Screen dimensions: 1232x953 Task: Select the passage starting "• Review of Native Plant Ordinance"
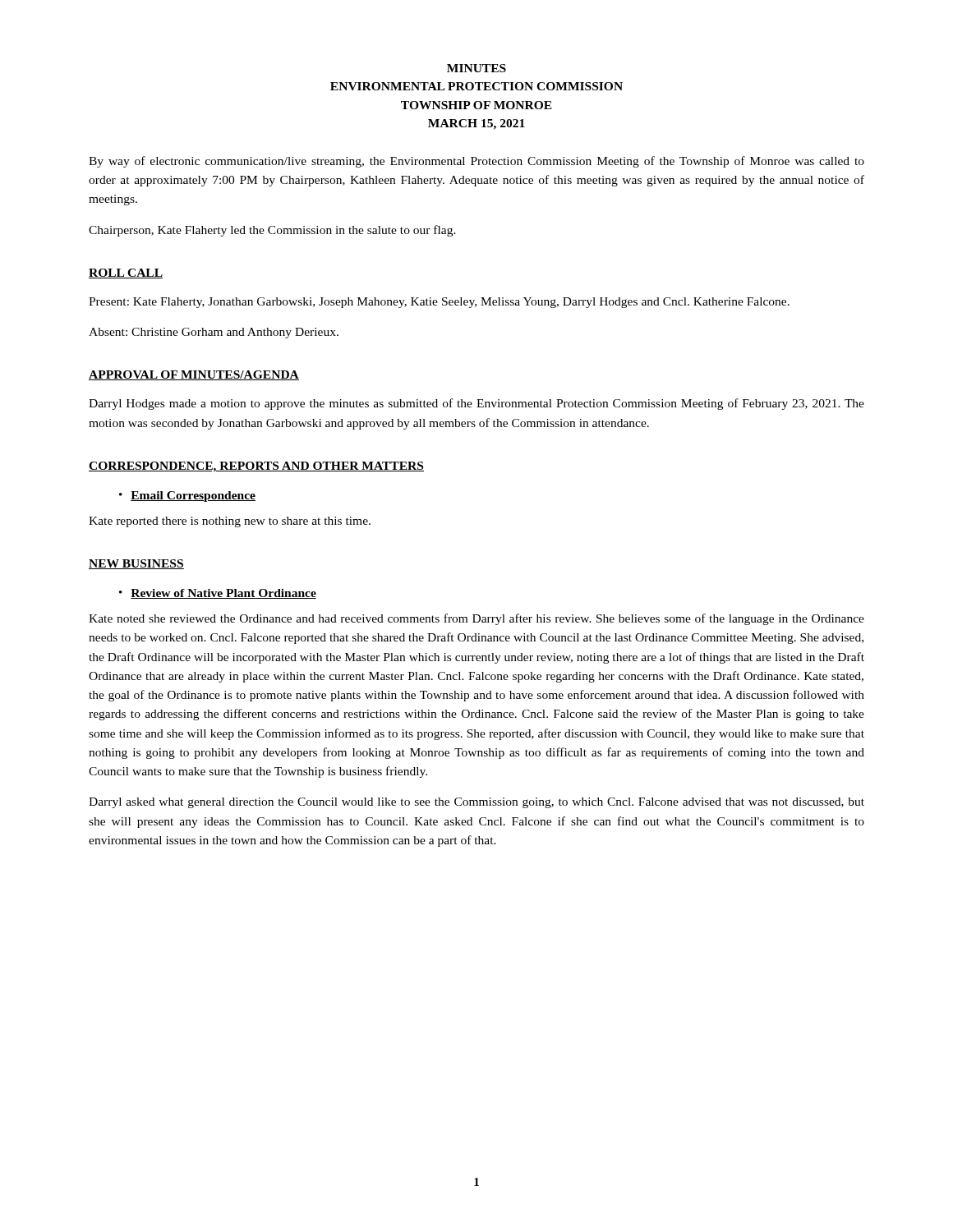[217, 593]
